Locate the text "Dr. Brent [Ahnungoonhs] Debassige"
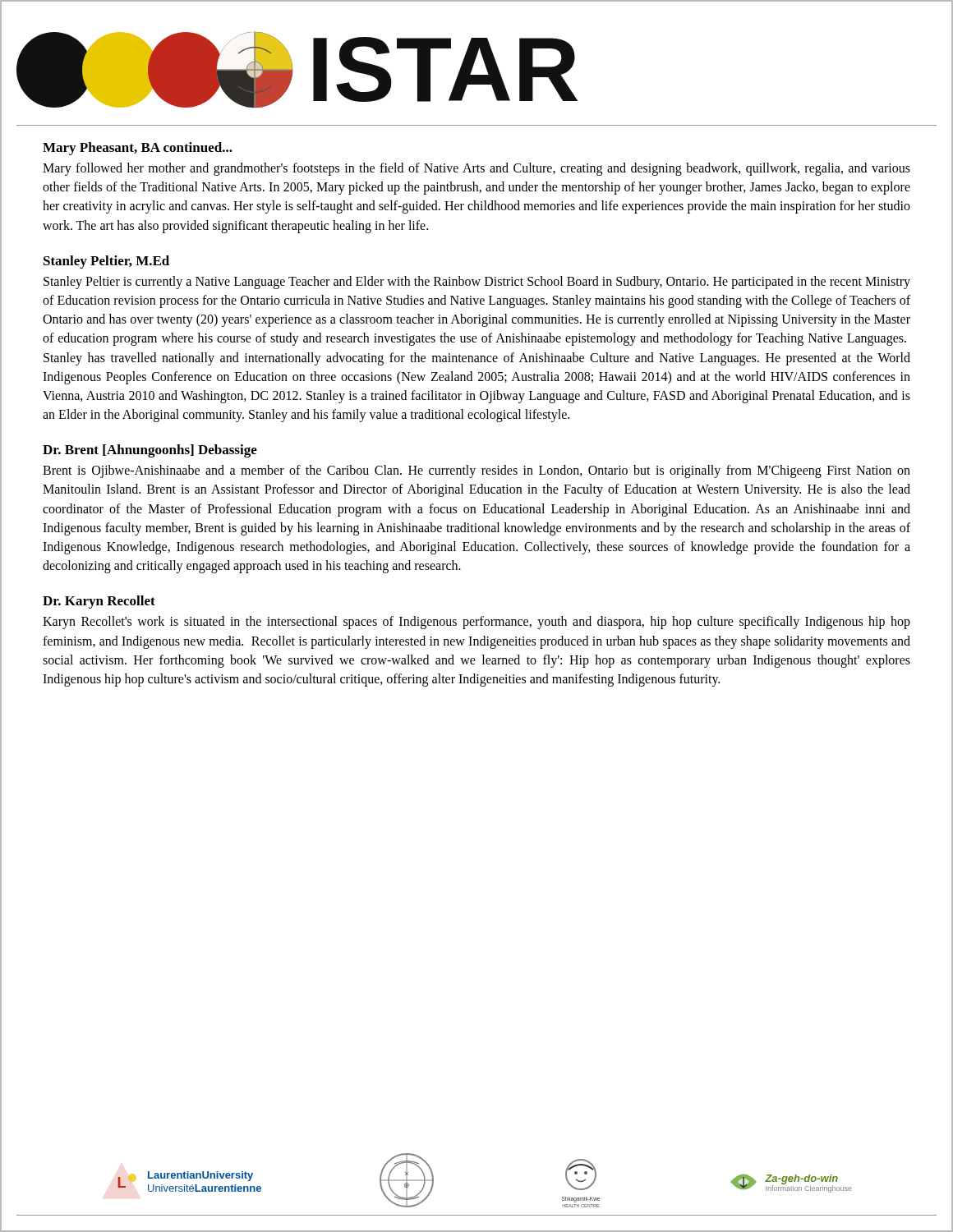This screenshot has height=1232, width=953. [150, 450]
